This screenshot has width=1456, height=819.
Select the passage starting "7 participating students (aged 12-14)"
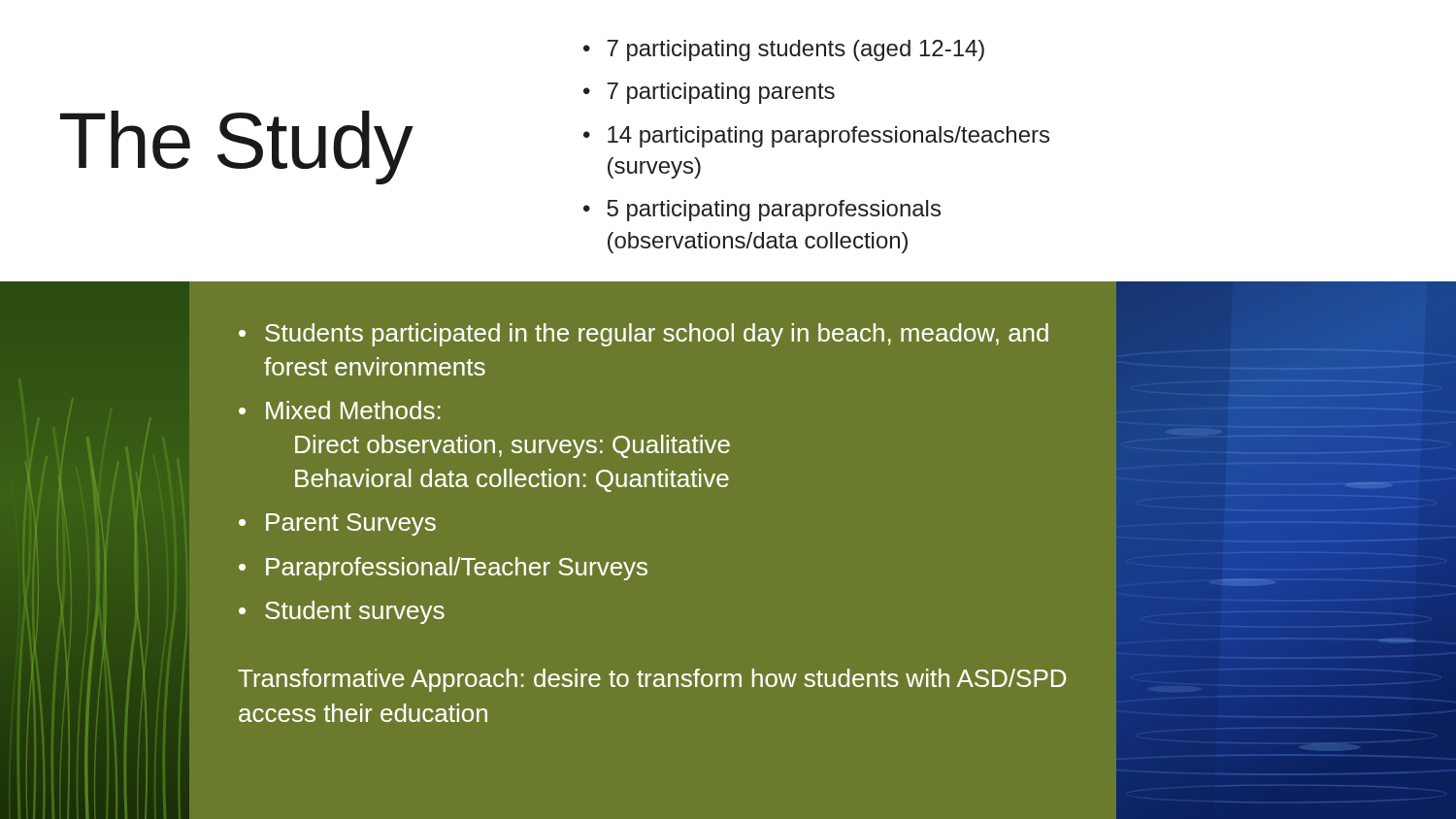click(x=796, y=49)
